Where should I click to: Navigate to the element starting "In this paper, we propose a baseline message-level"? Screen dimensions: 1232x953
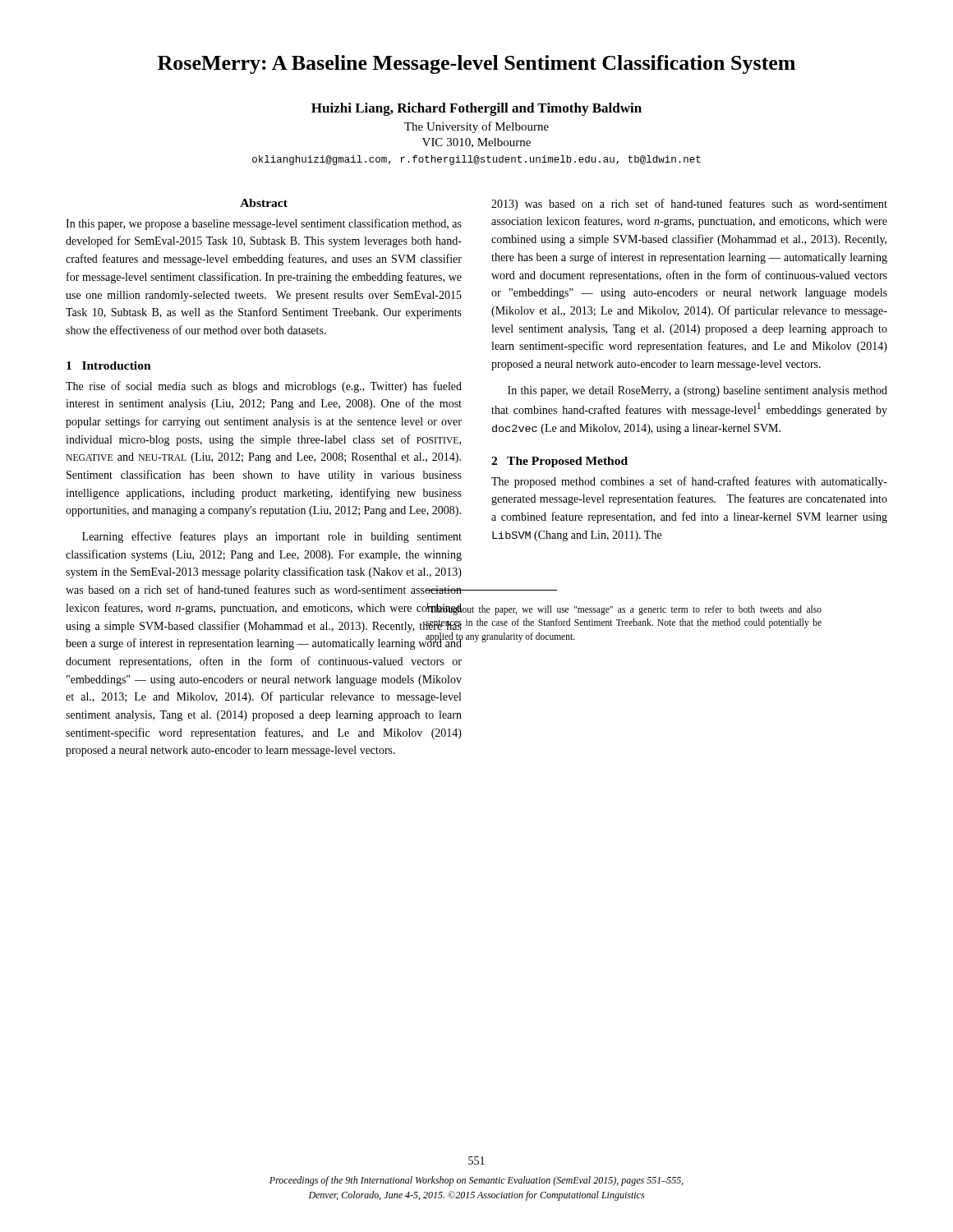point(264,277)
